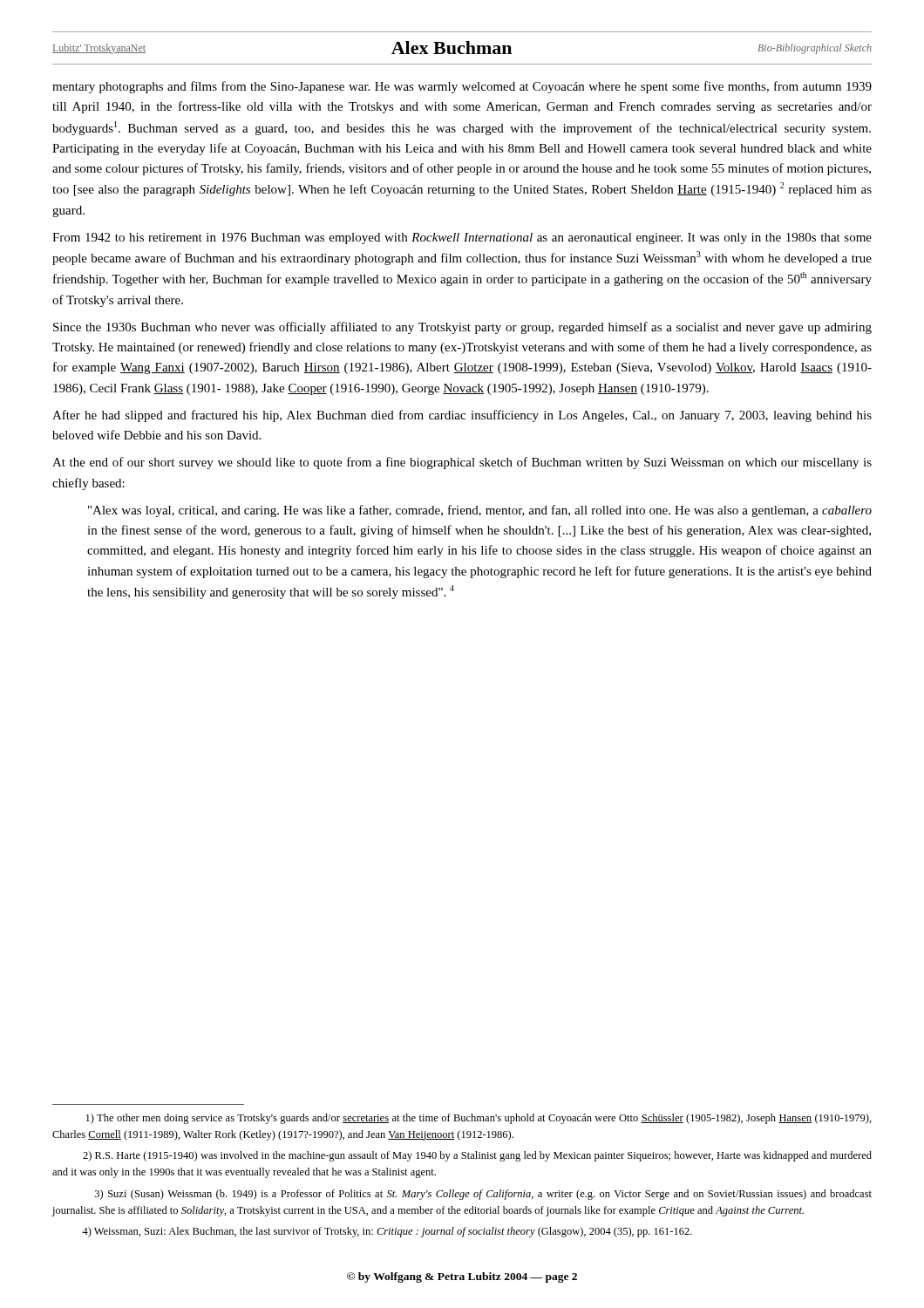Find the footnote that says "3) Suzi (Susan) Weissman (b."
The height and width of the screenshot is (1308, 924).
click(x=462, y=1202)
